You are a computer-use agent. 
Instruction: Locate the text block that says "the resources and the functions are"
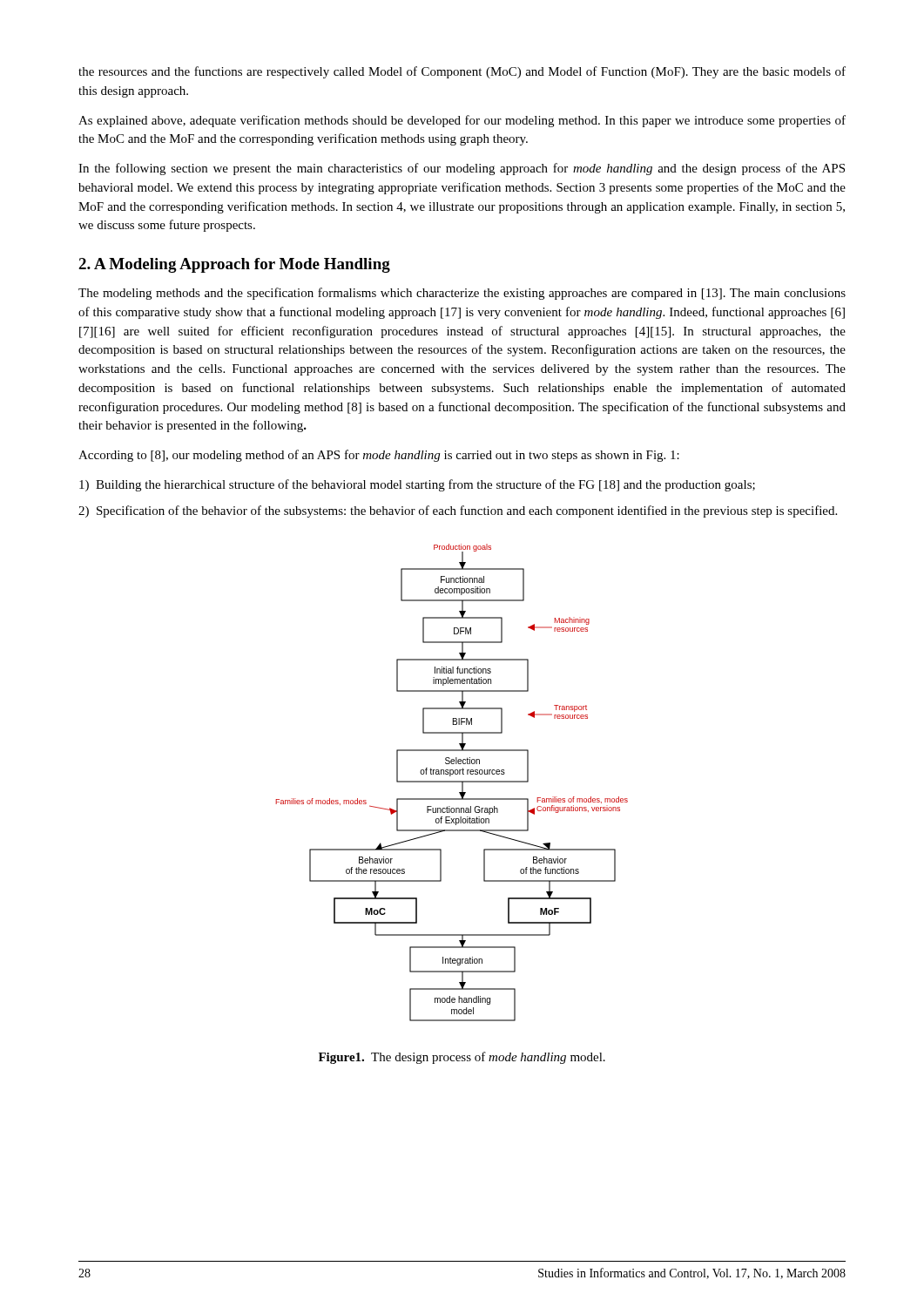pos(462,82)
